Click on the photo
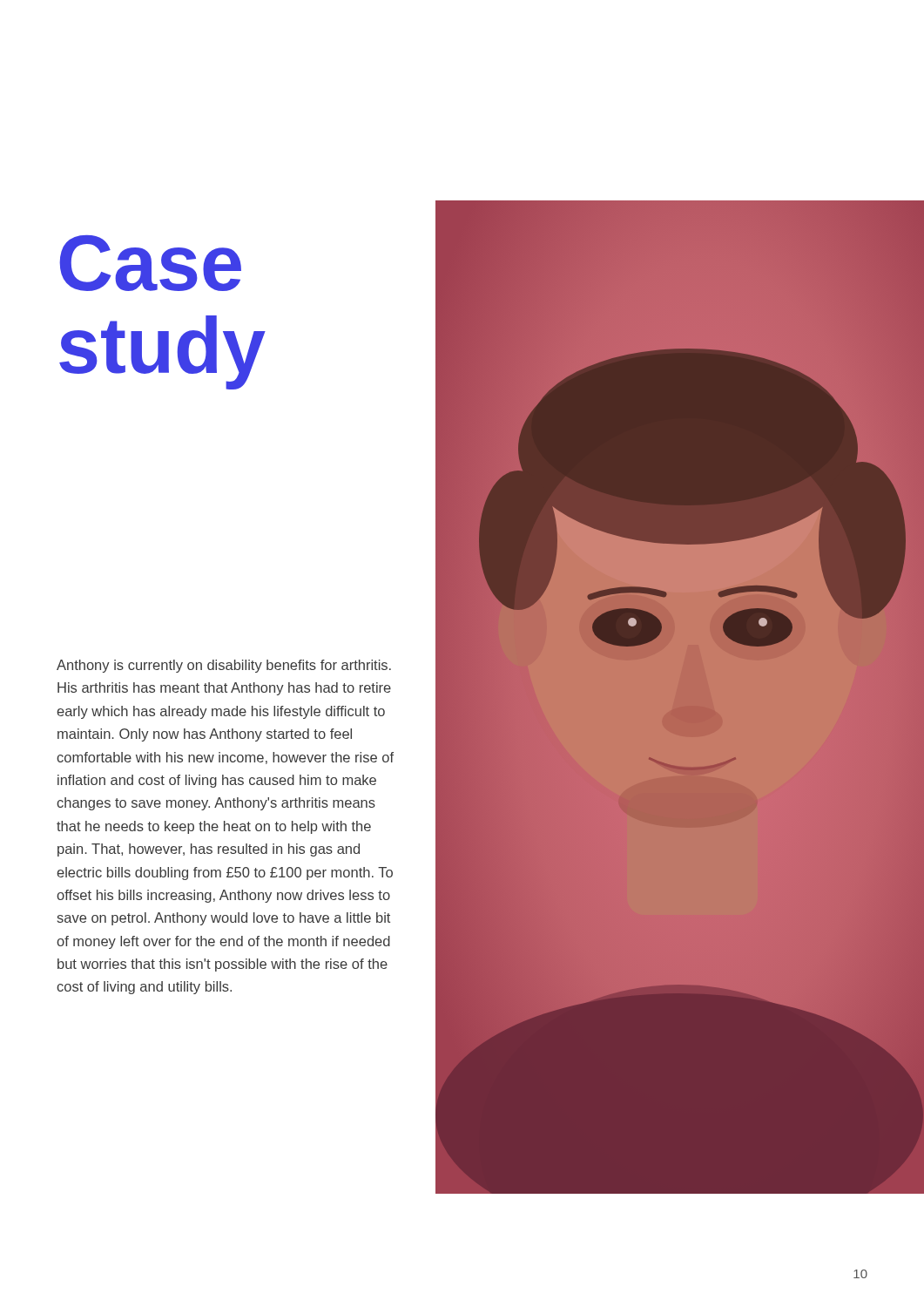The image size is (924, 1307). point(680,697)
